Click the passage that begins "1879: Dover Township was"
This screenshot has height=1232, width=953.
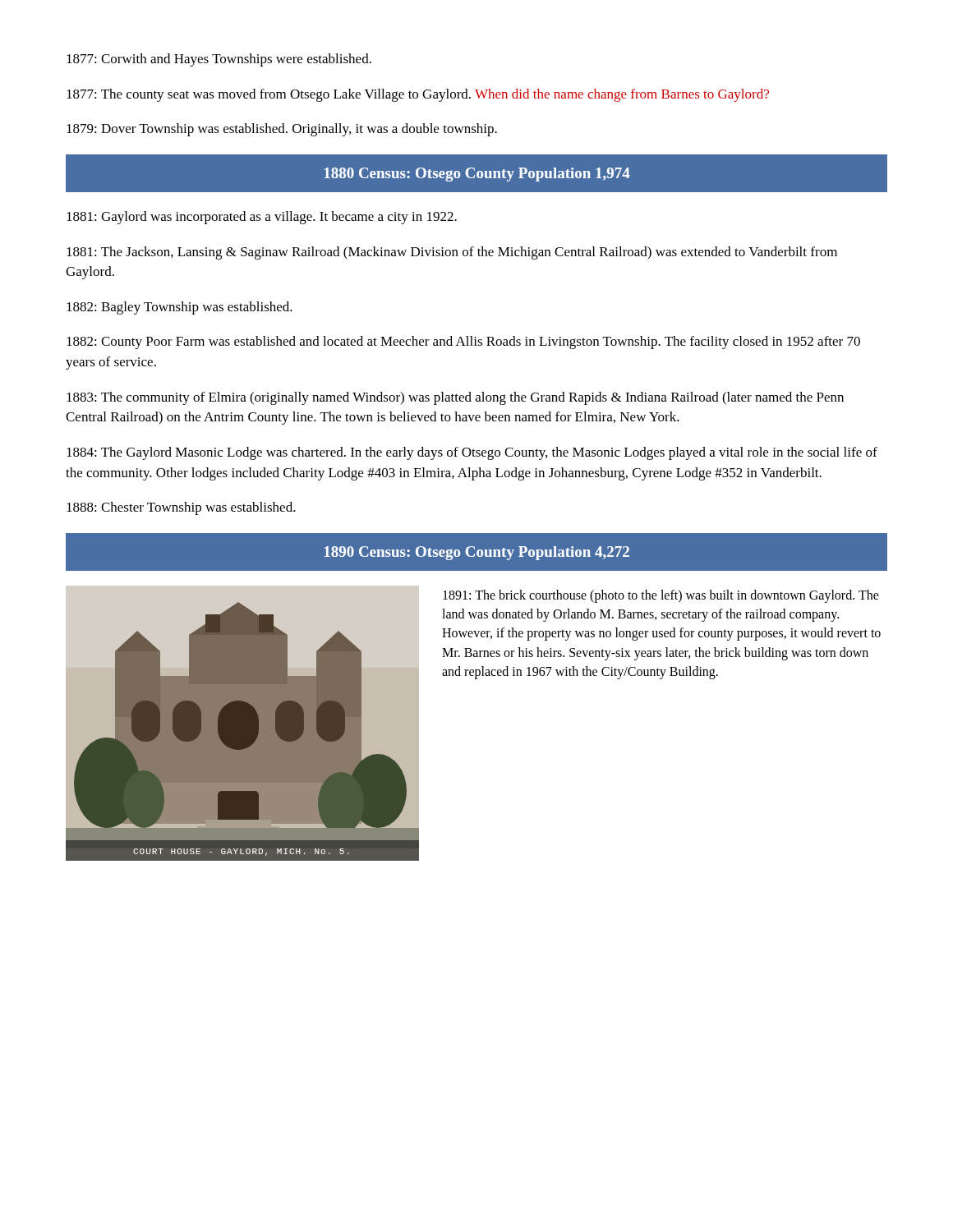point(282,129)
